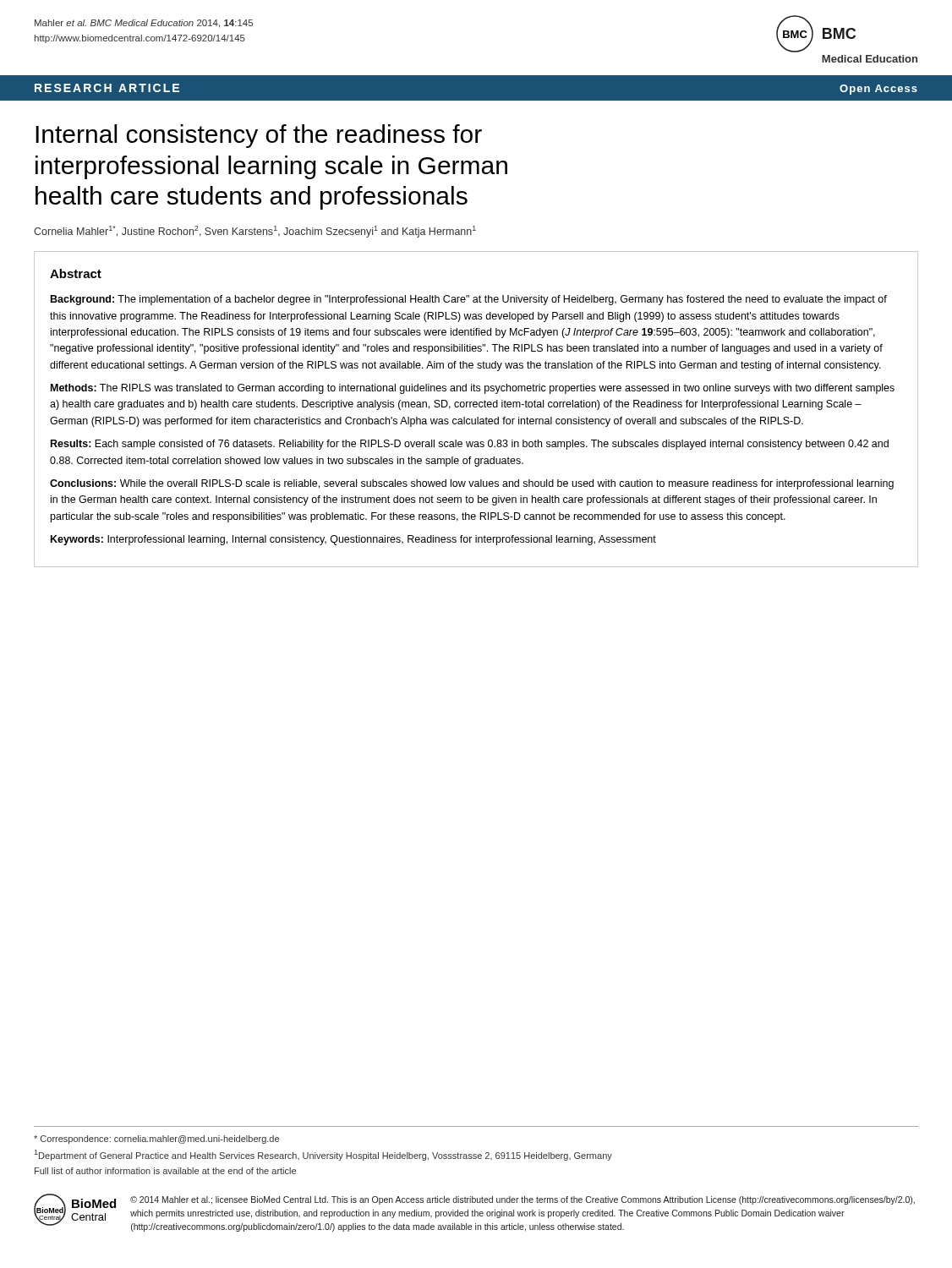Viewport: 952px width, 1268px height.
Task: Click on the element starting "RESEARCH ARTICLE Open Access"
Action: 108,88
